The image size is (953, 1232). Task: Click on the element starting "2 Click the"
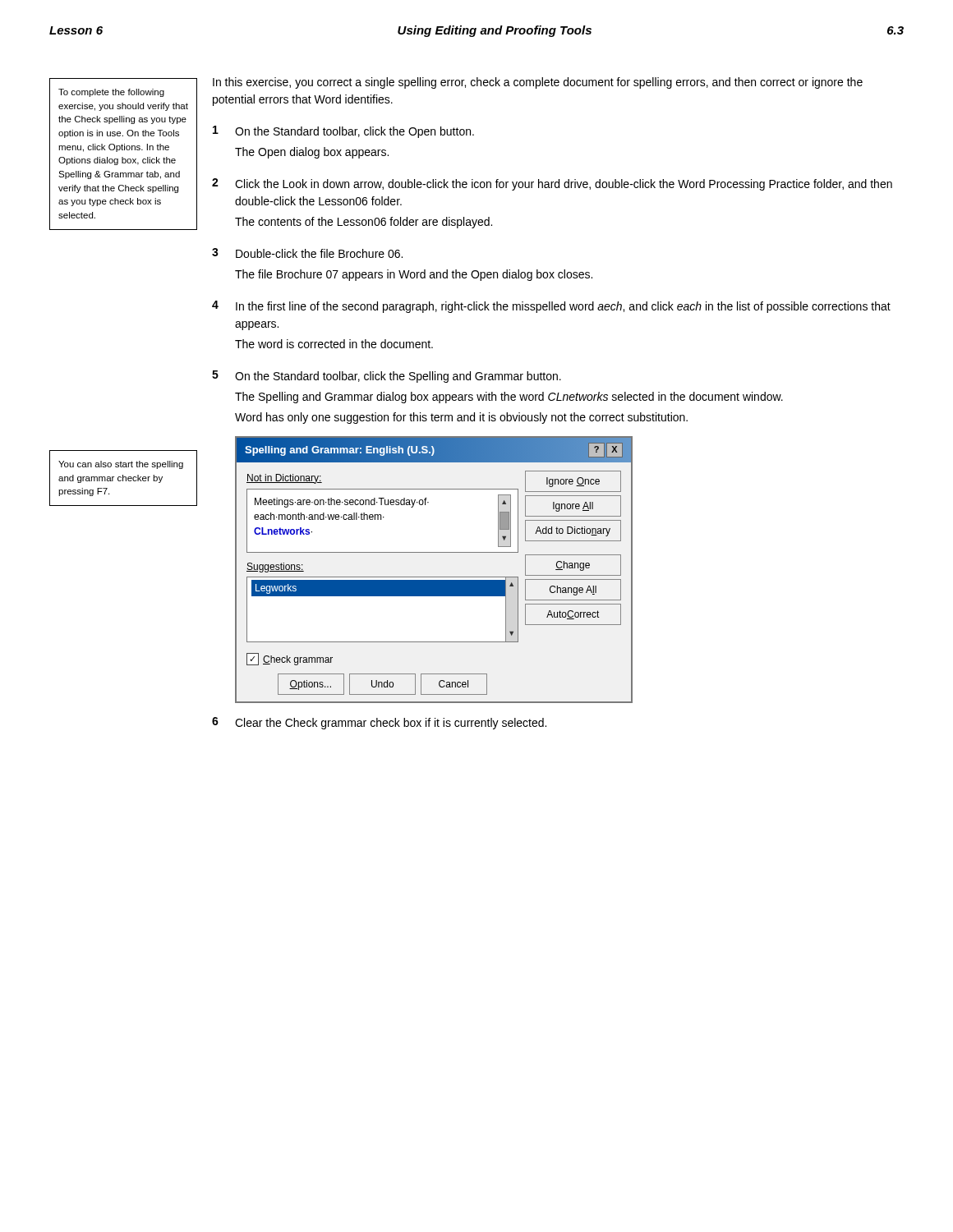(552, 184)
